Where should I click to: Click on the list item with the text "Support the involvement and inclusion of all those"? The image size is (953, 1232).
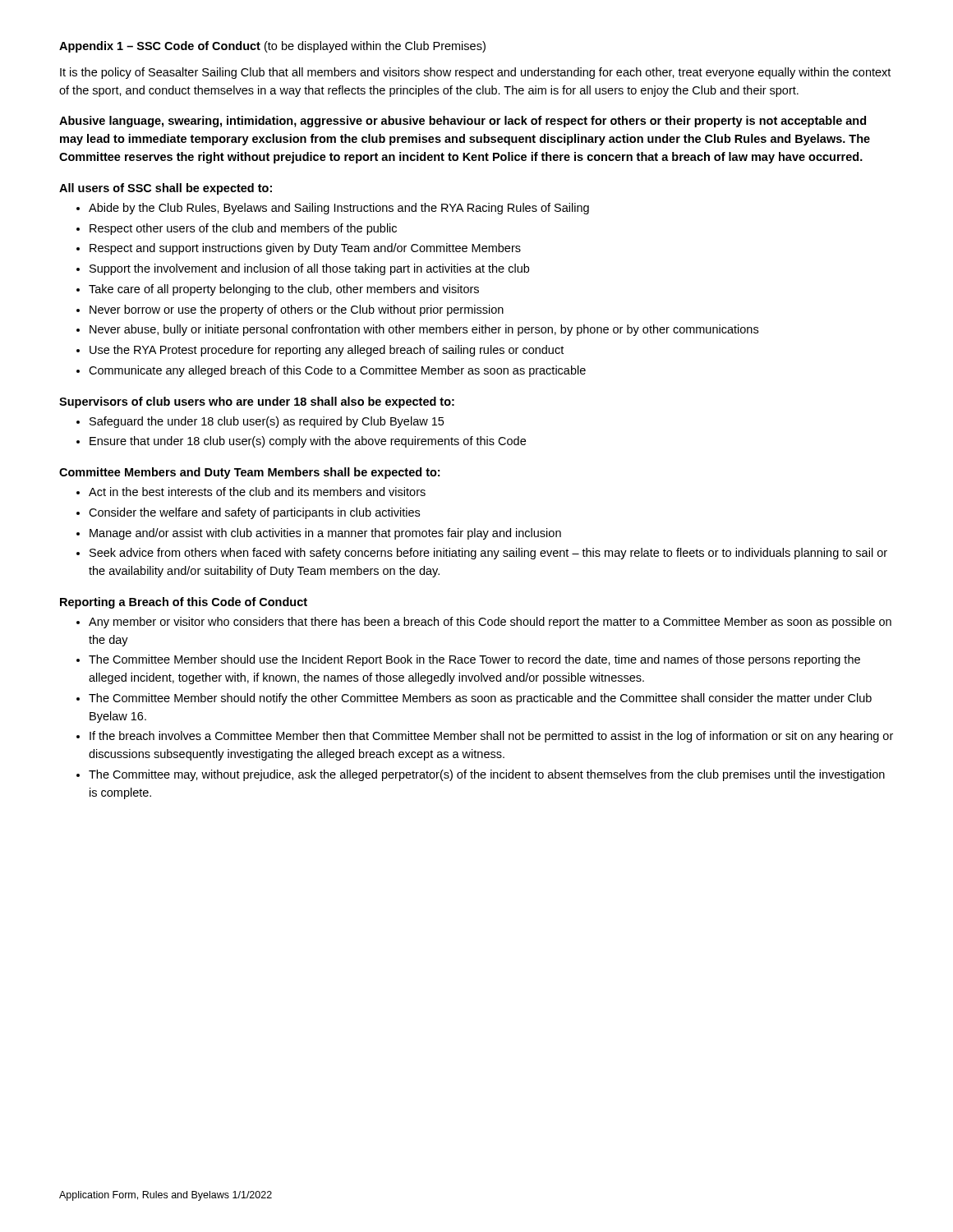tap(309, 269)
